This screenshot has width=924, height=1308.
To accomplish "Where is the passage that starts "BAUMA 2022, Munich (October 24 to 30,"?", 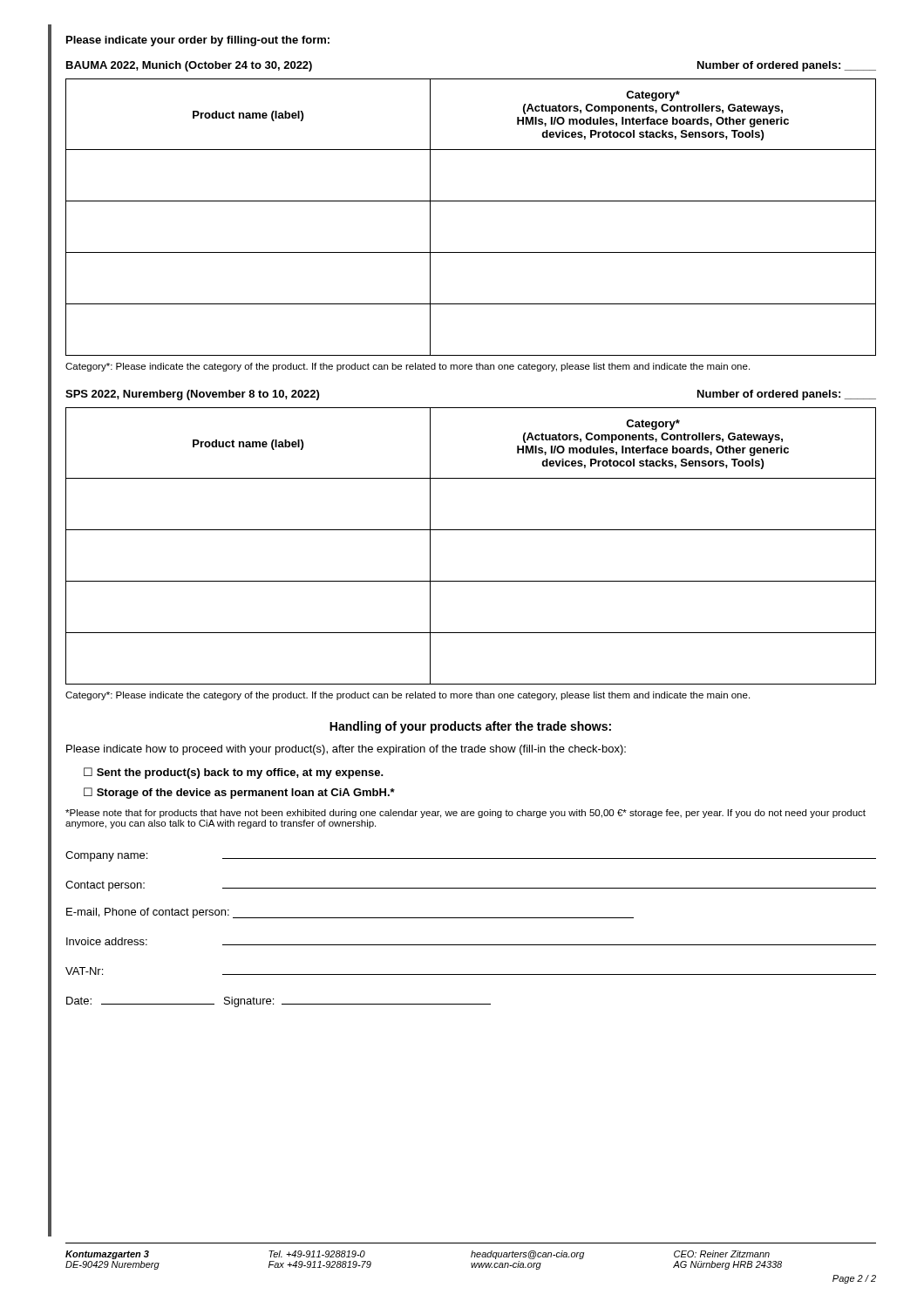I will pos(199,66).
